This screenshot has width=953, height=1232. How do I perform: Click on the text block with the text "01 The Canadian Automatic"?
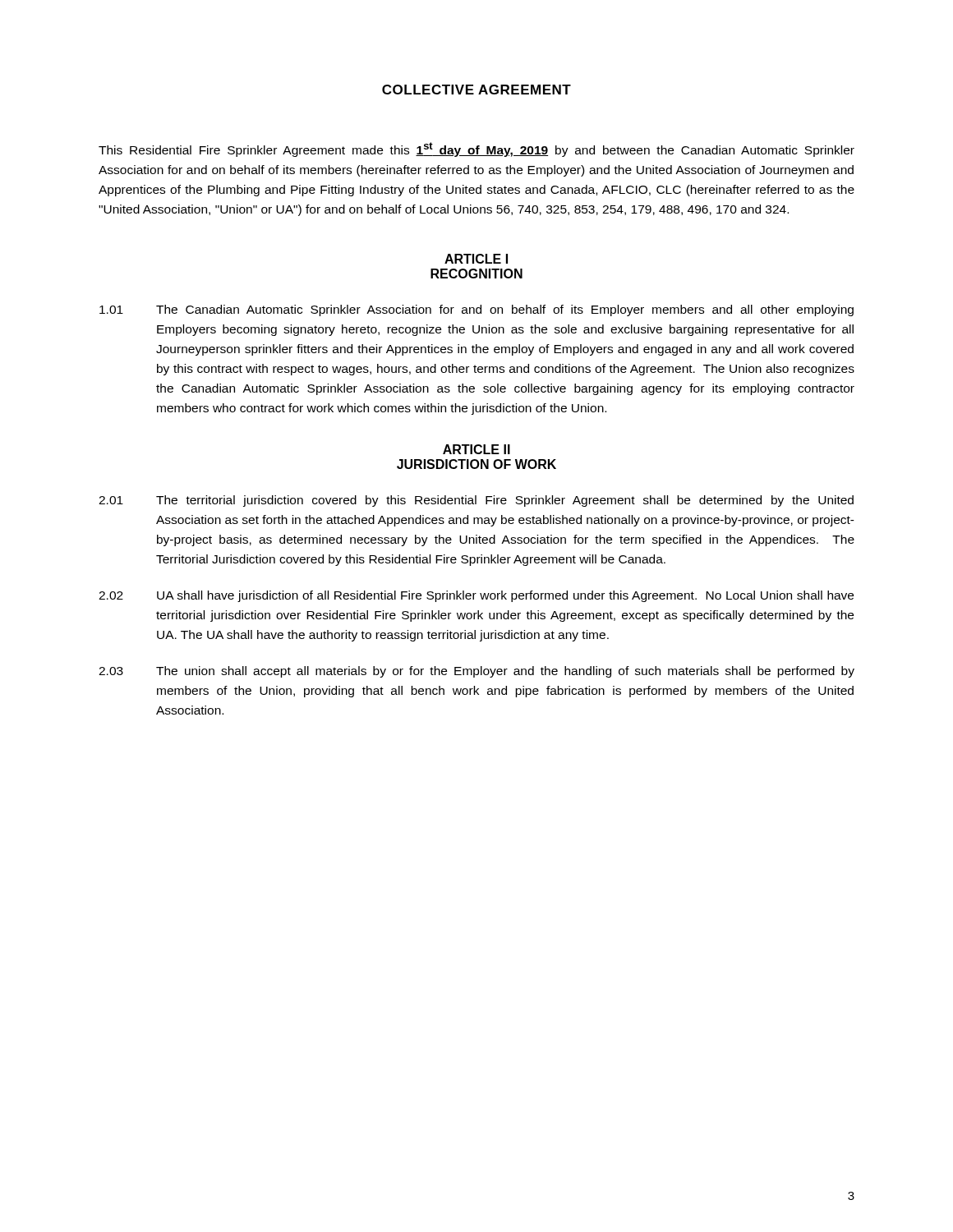476,359
